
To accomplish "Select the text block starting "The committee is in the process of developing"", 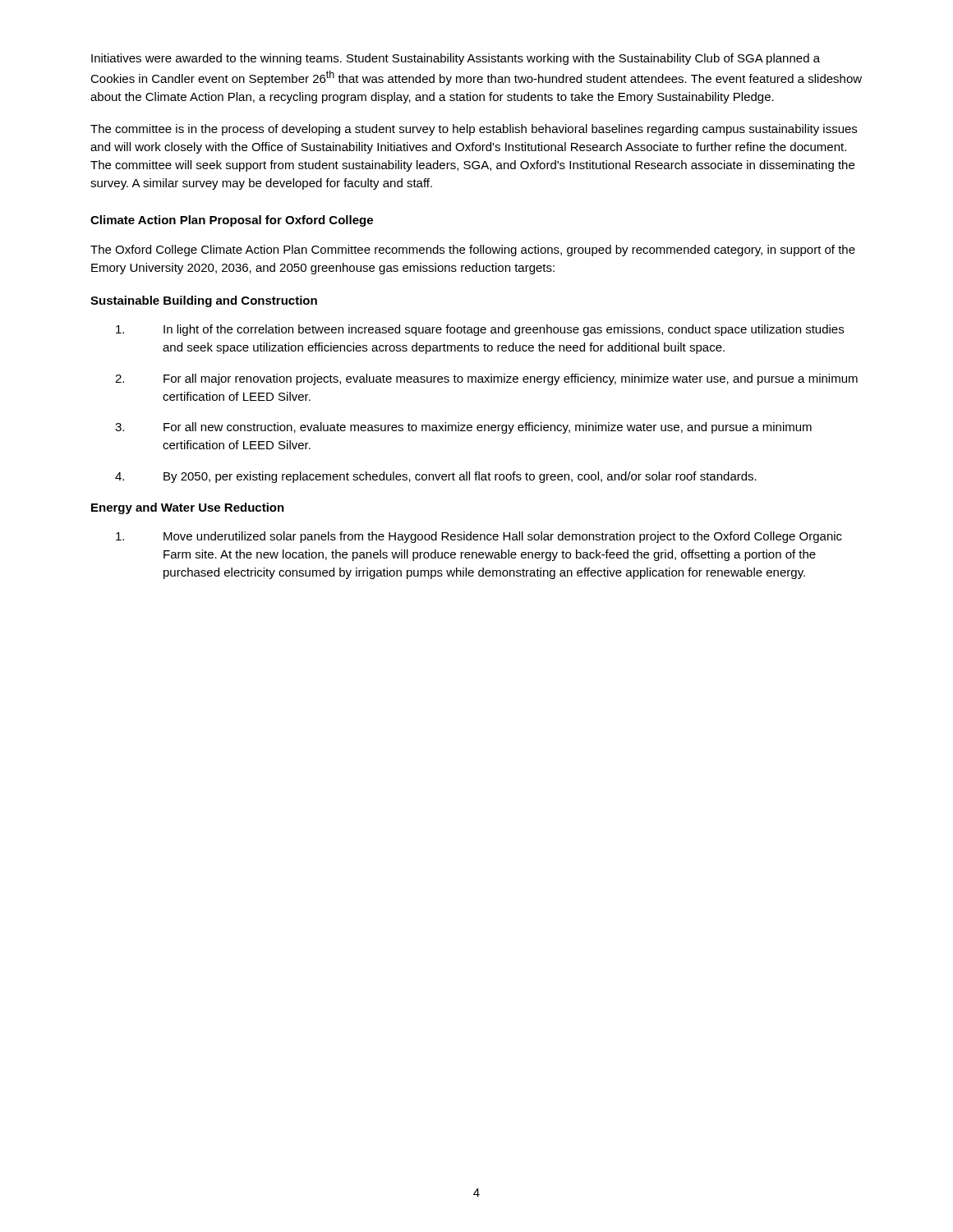I will pyautogui.click(x=474, y=156).
